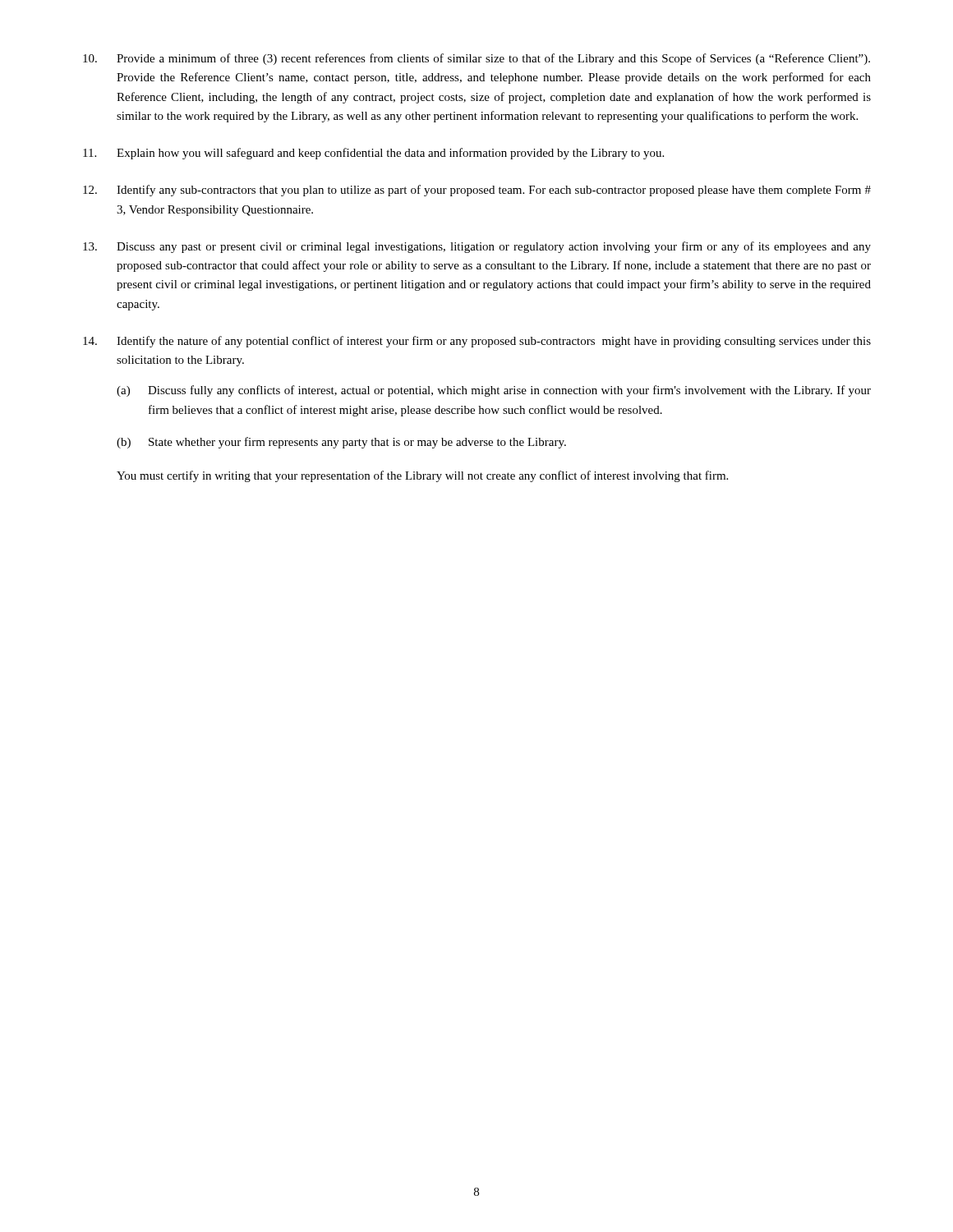Navigate to the region starting "14. Identify the nature of"
Viewport: 953px width, 1232px height.
(x=476, y=409)
